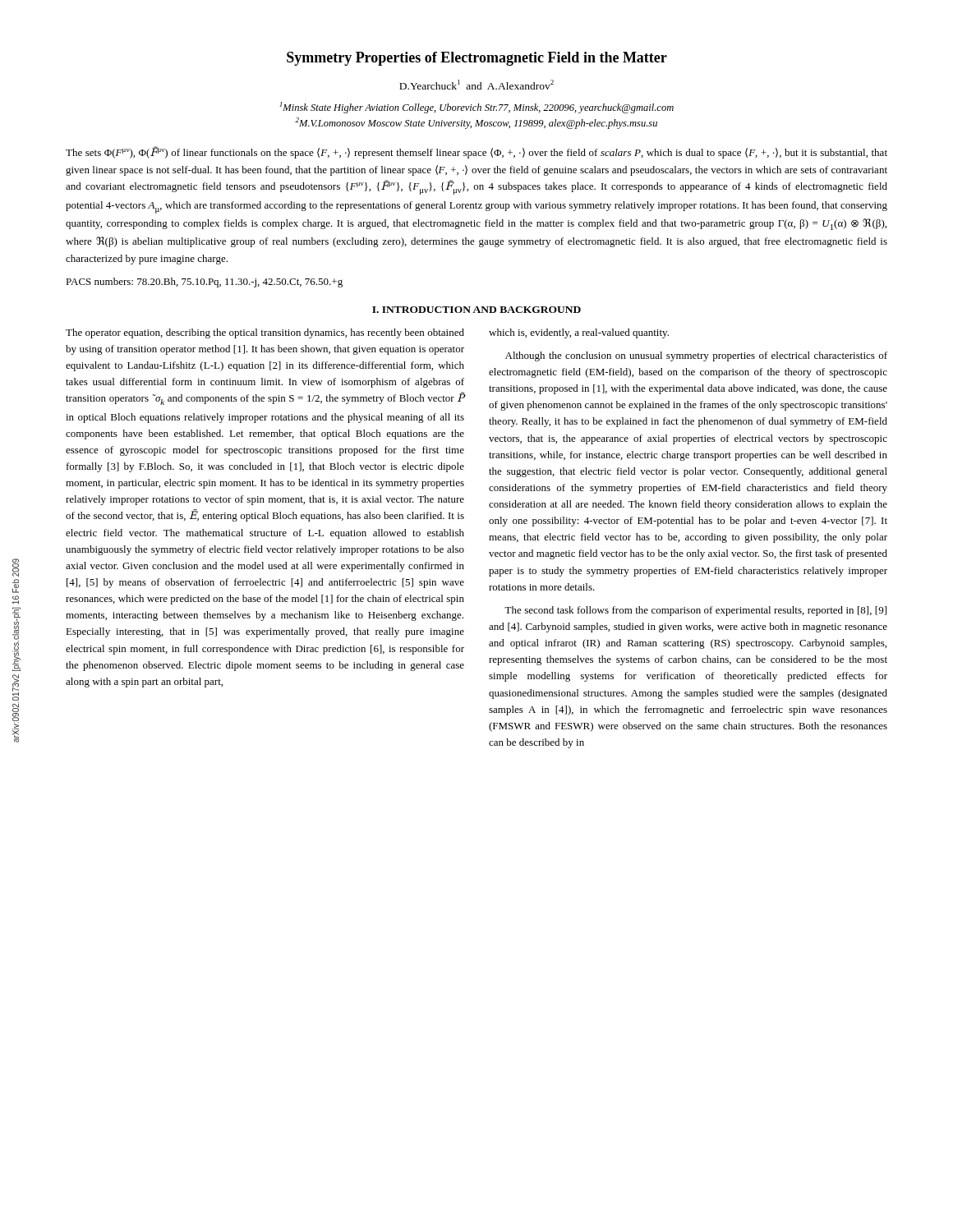This screenshot has width=953, height=1232.
Task: Click on the section header that says "I. INTRODUCTION AND BACKGROUND"
Action: tap(476, 309)
